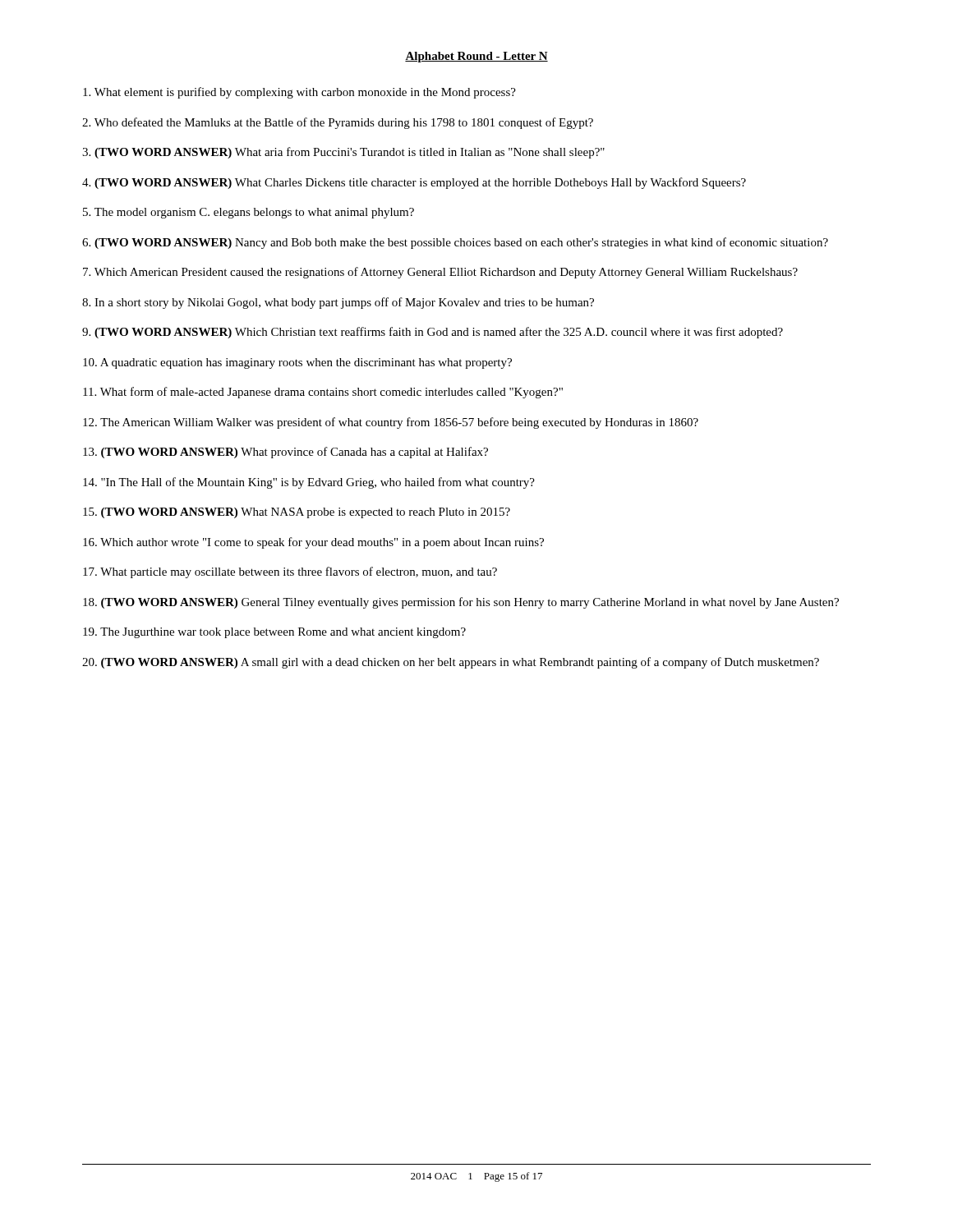Find the block starting "9. (TWO WORD ANSWER) Which Christian text"
This screenshot has height=1232, width=953.
tap(433, 332)
